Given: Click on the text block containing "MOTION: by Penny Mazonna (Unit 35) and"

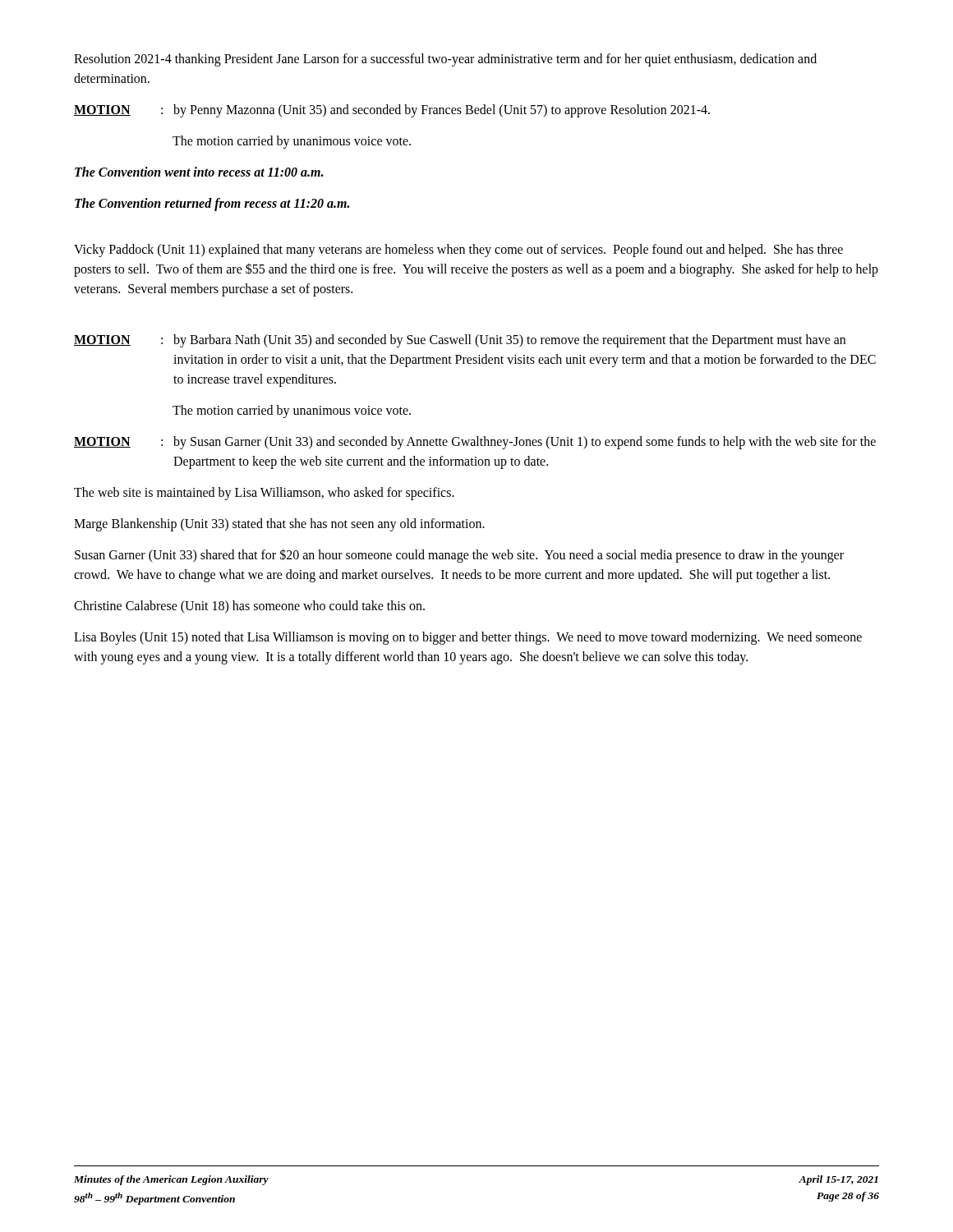Looking at the screenshot, I should pos(476,110).
